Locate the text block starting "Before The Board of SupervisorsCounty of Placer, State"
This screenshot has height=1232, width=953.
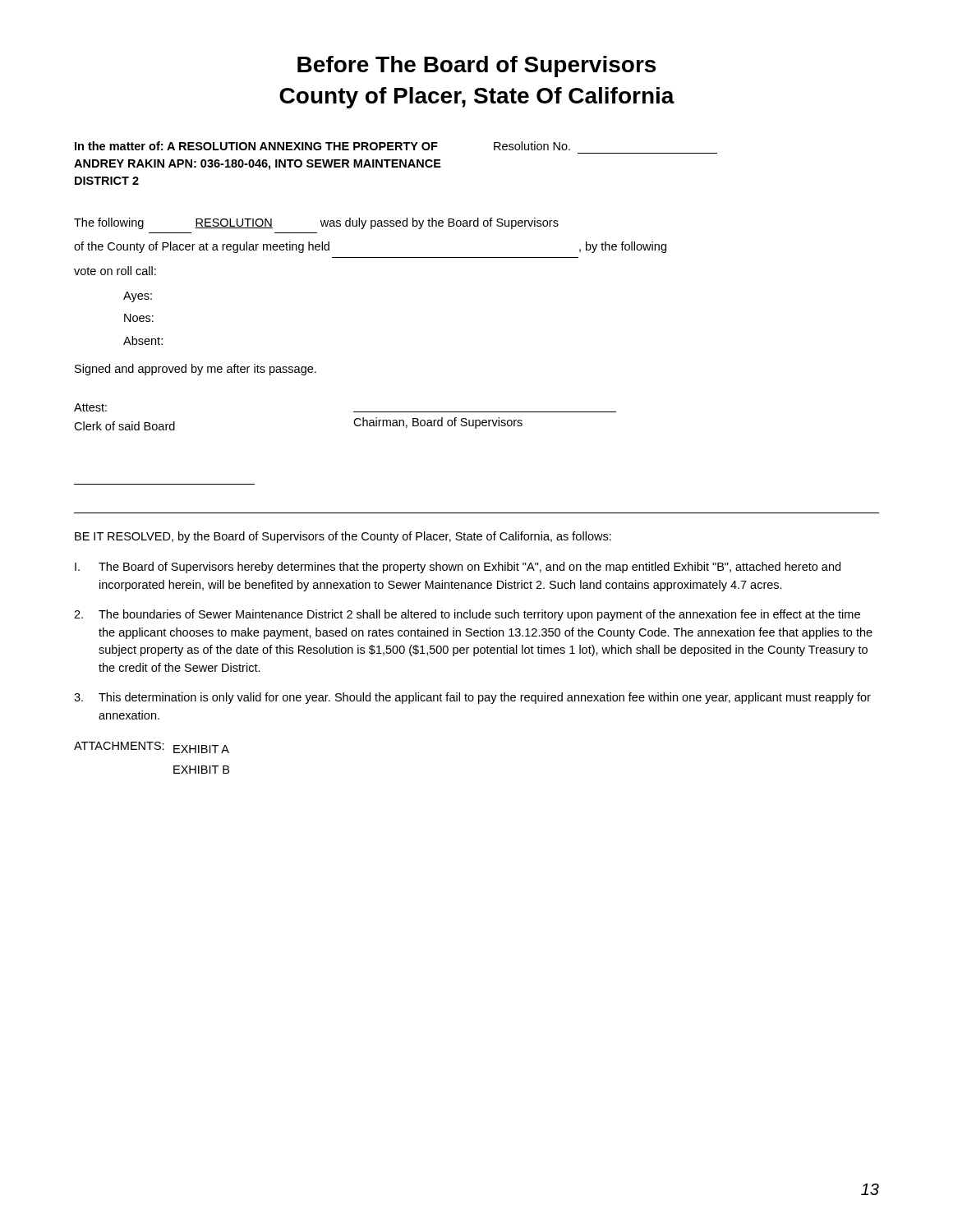pos(476,80)
